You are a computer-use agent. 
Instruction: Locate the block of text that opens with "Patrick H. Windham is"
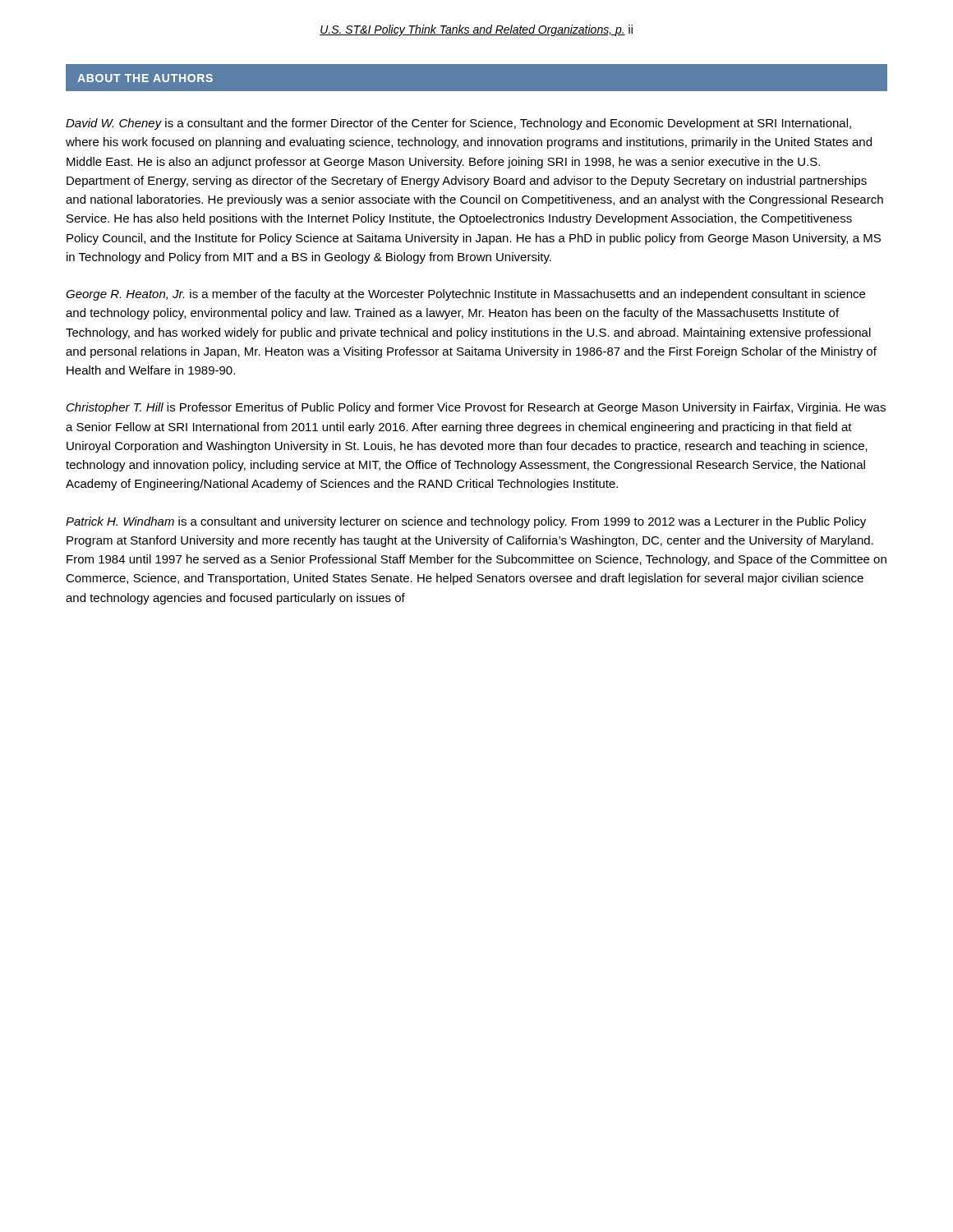pyautogui.click(x=476, y=559)
